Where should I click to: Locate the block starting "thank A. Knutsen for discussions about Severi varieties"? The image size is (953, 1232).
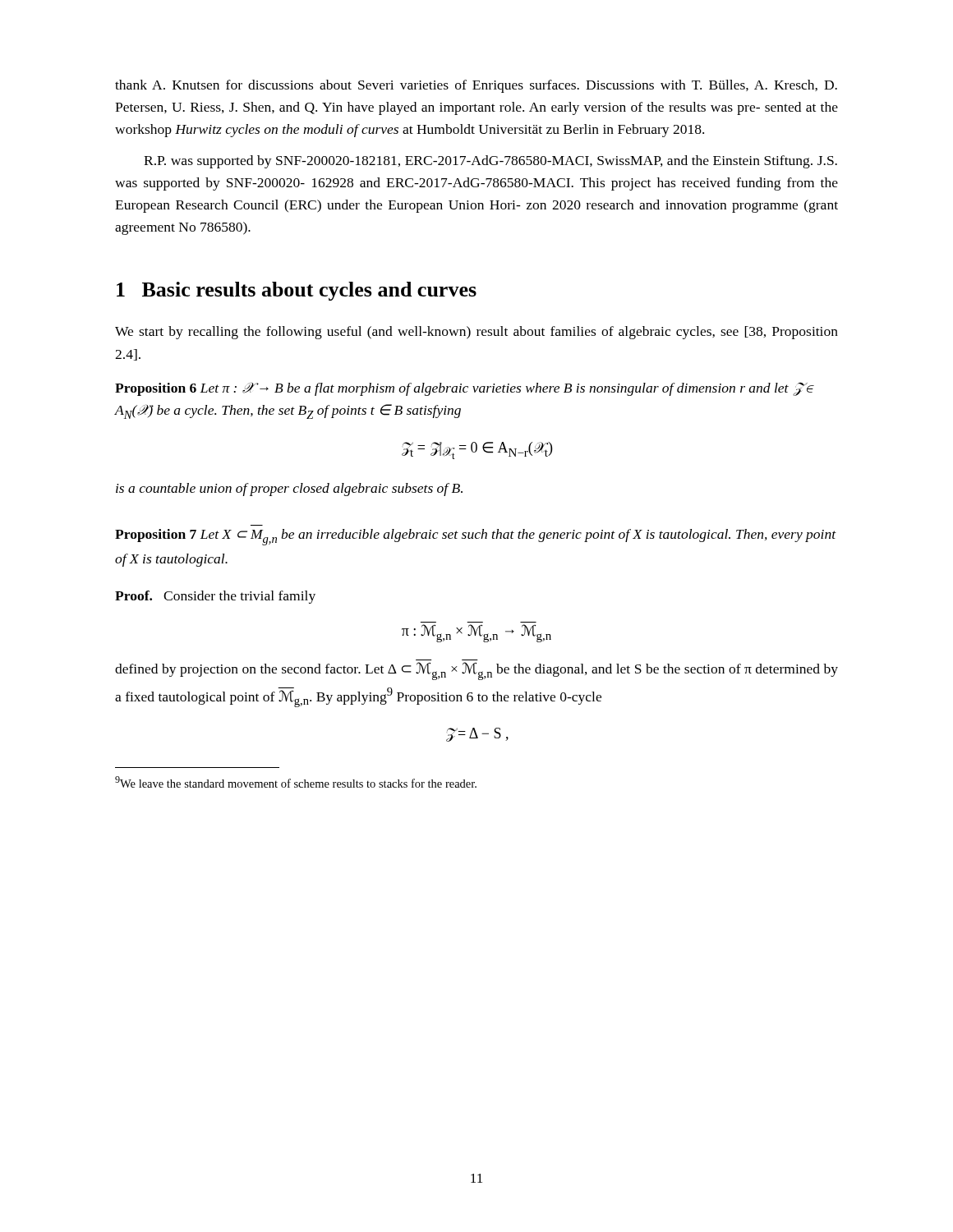(x=476, y=156)
